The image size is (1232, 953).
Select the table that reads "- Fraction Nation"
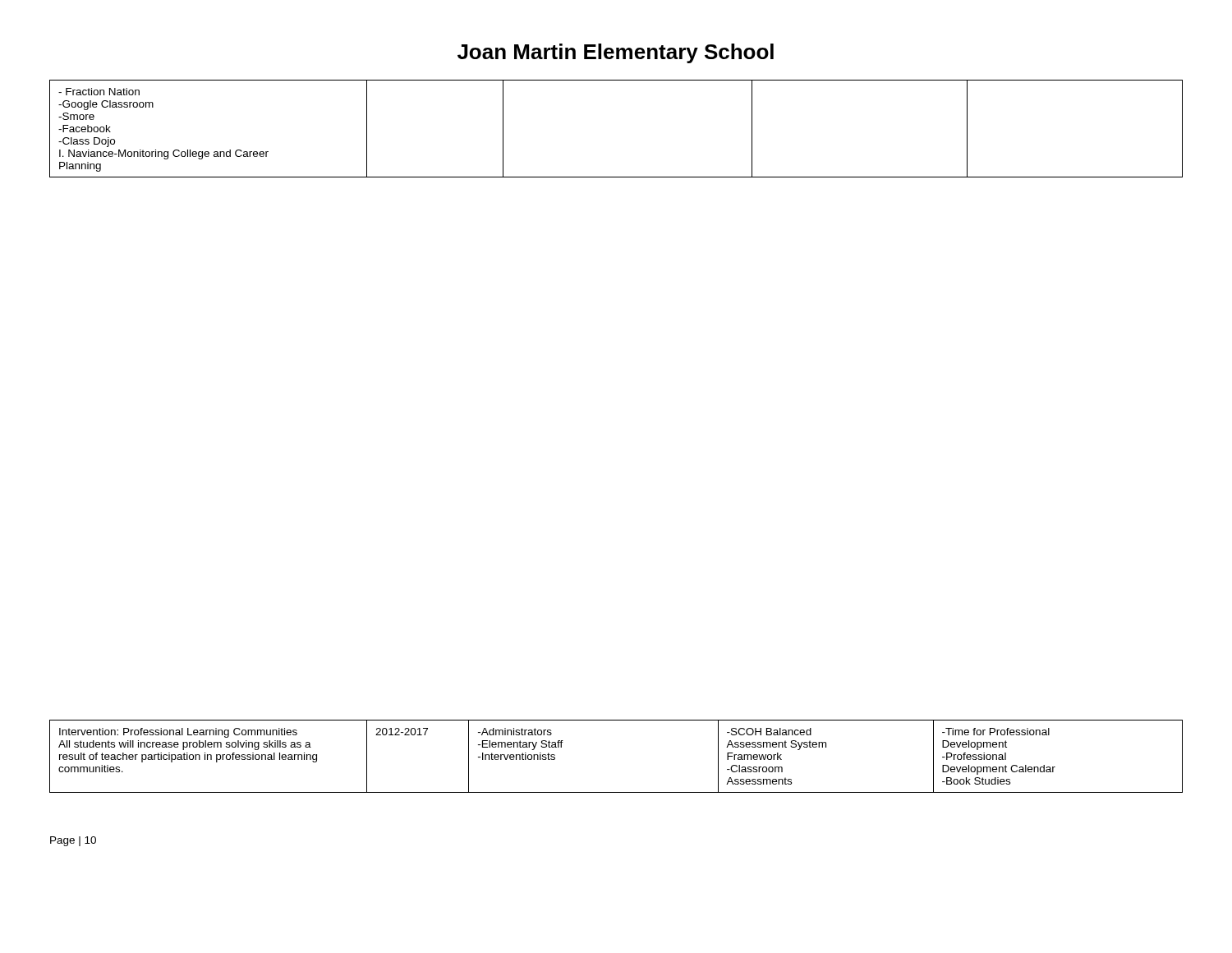point(616,129)
